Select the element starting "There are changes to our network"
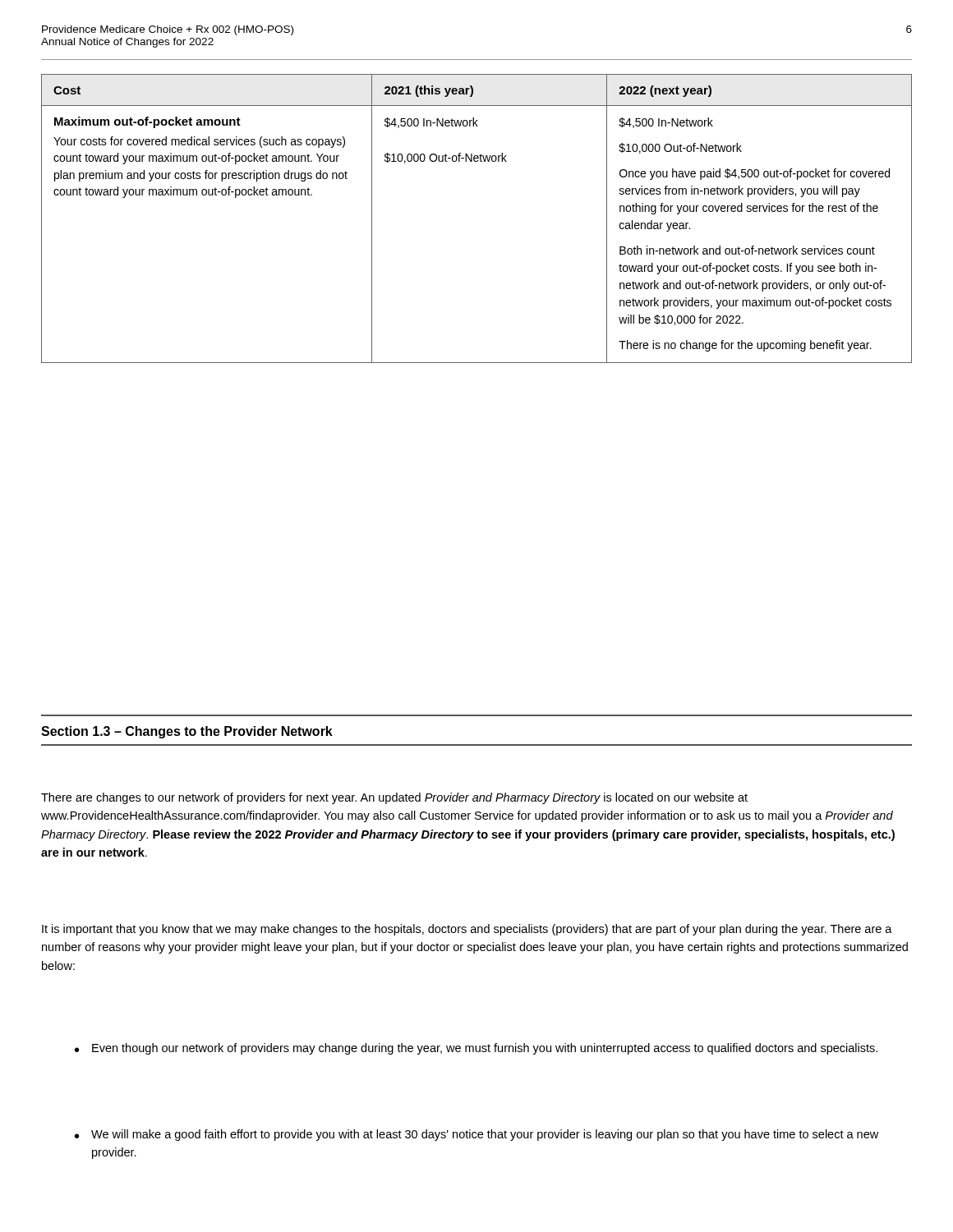This screenshot has width=953, height=1232. pos(468,825)
